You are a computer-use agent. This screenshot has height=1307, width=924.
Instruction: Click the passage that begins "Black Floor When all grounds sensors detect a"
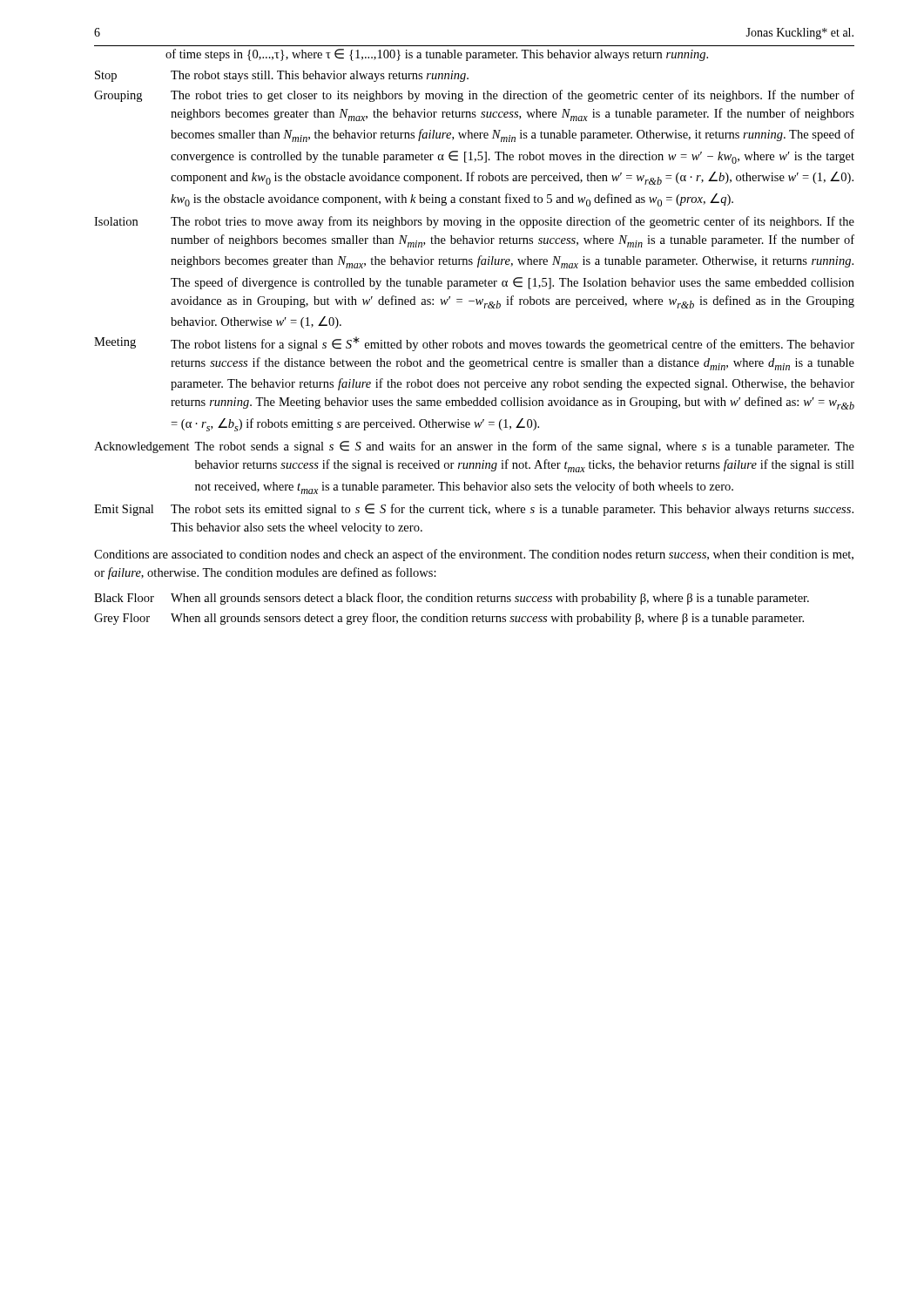click(x=474, y=598)
